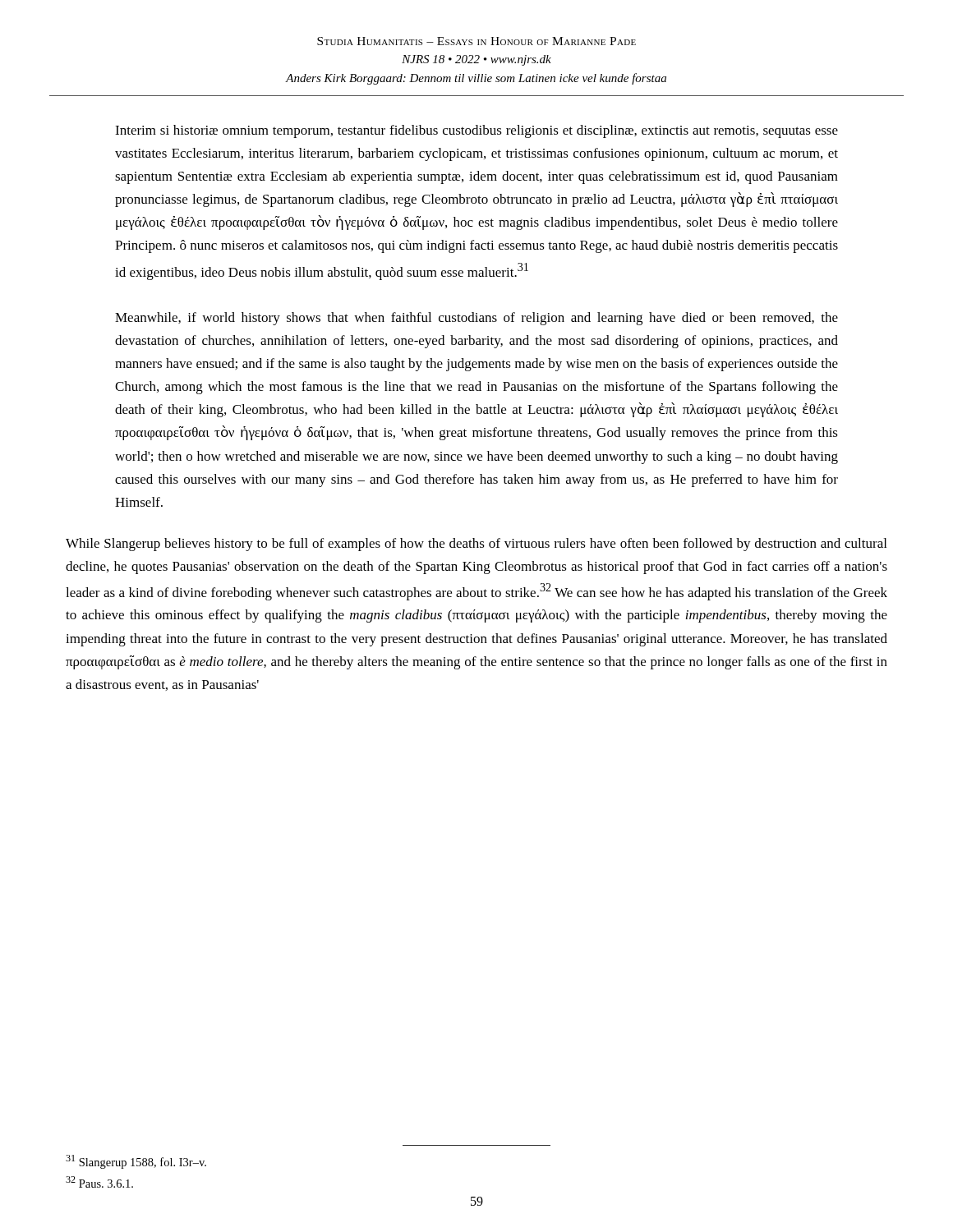
Task: Point to the block beginning "Interim si historiæ"
Action: [476, 201]
